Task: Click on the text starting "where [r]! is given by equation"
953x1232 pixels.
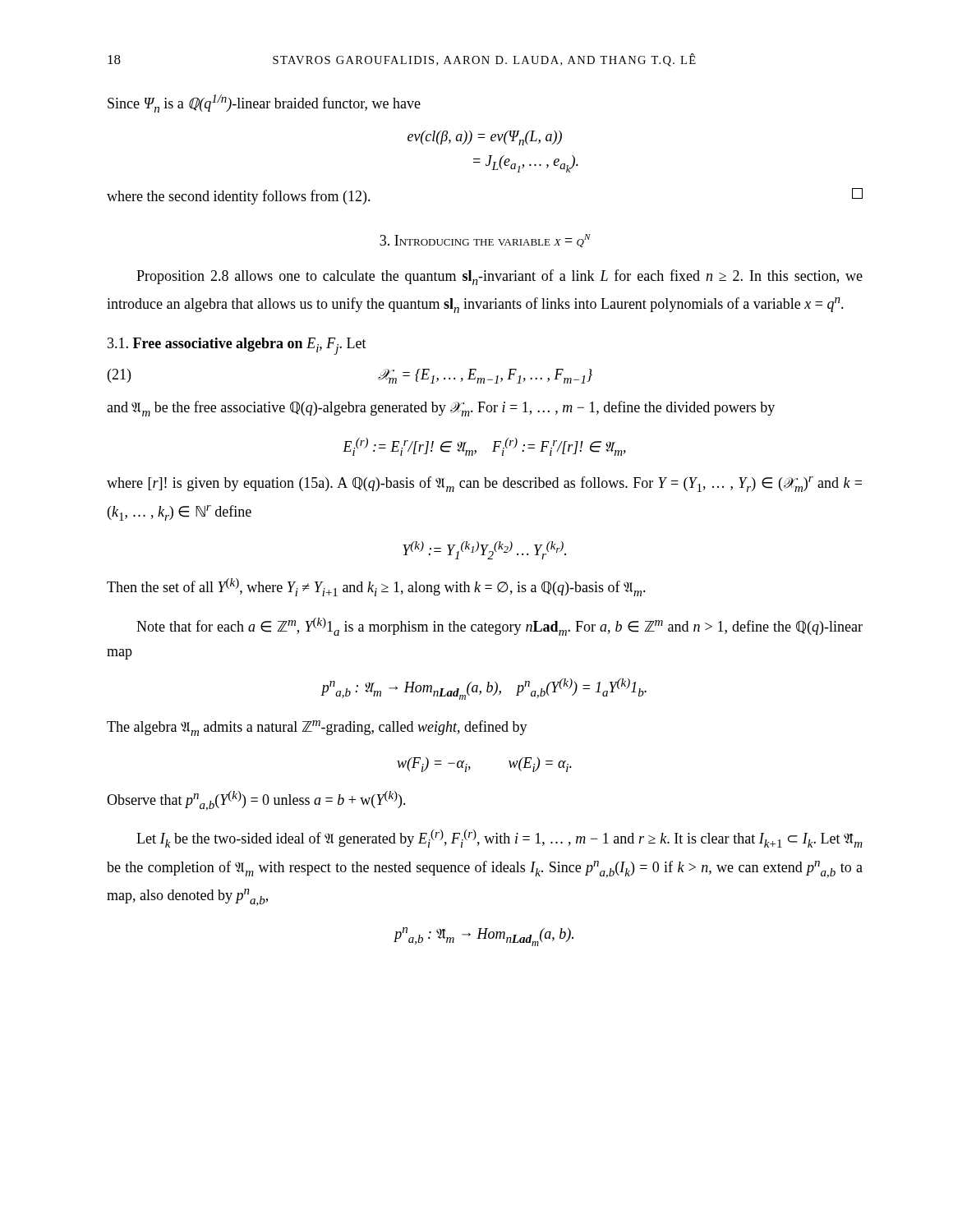Action: point(485,497)
